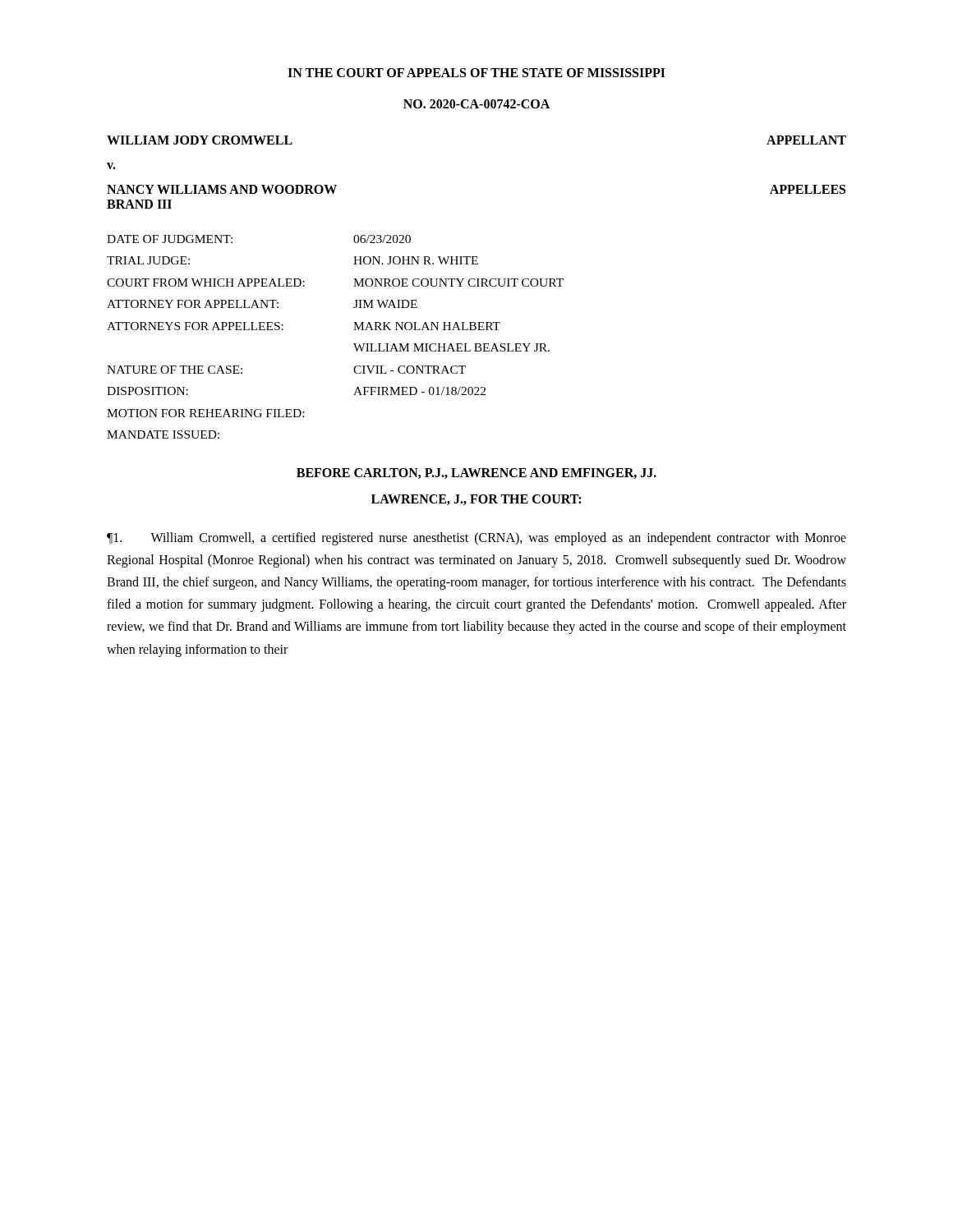Navigate to the text block starting "LAWRENCE, J., FOR THE COURT:"
The width and height of the screenshot is (953, 1232).
coord(476,499)
